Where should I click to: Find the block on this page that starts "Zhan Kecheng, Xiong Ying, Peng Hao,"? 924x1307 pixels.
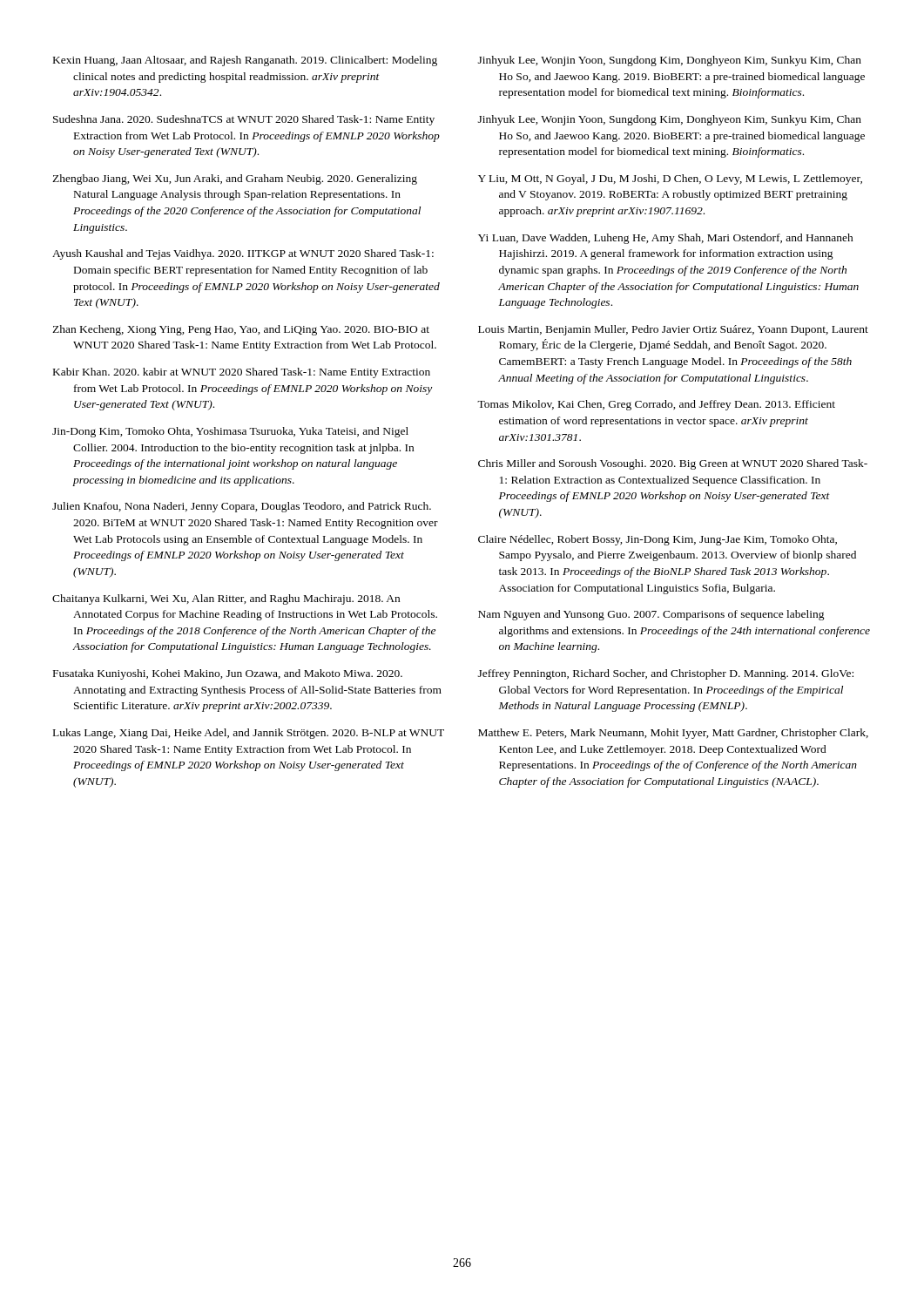point(245,337)
